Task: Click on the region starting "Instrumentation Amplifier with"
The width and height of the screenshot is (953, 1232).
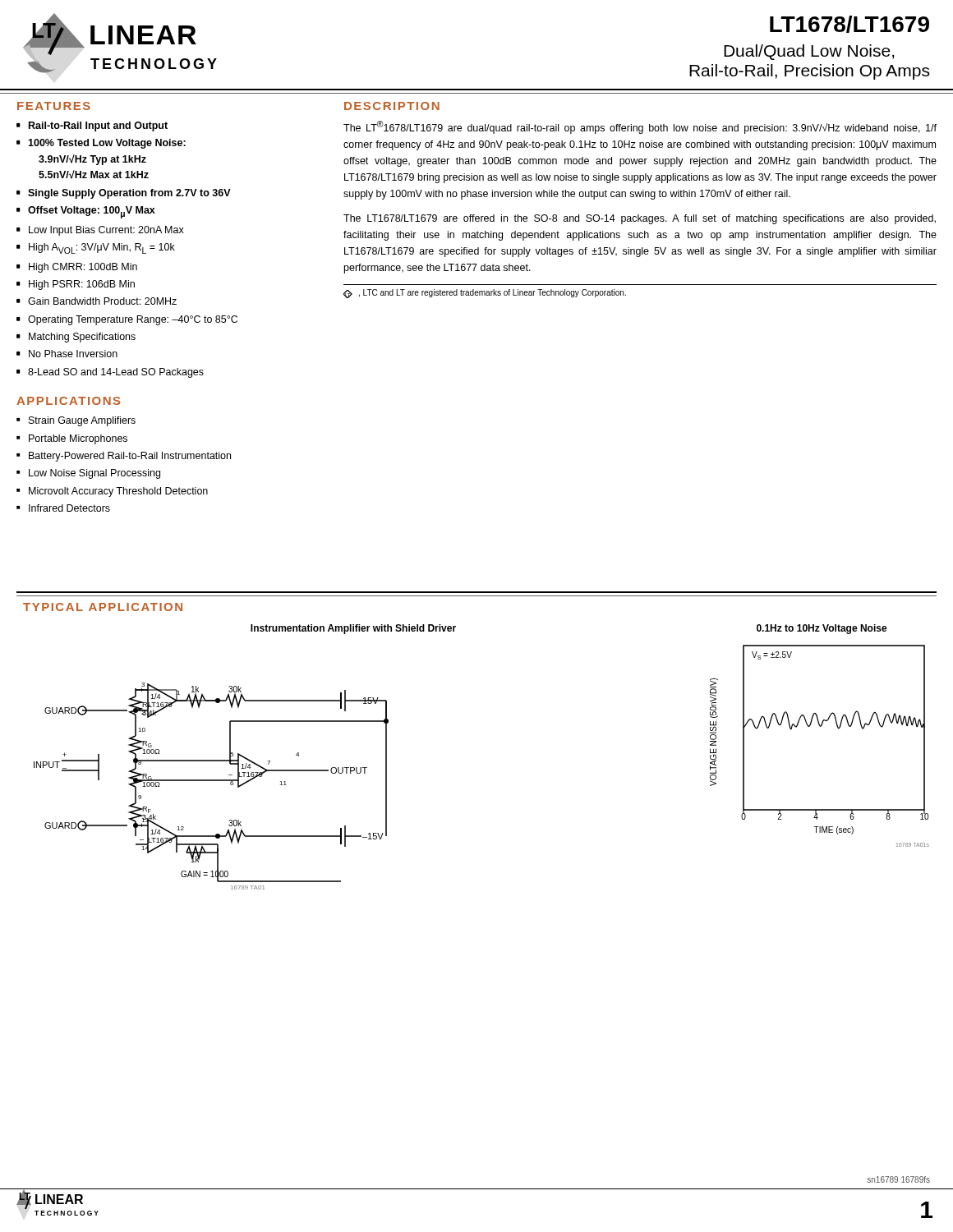Action: pos(353,628)
